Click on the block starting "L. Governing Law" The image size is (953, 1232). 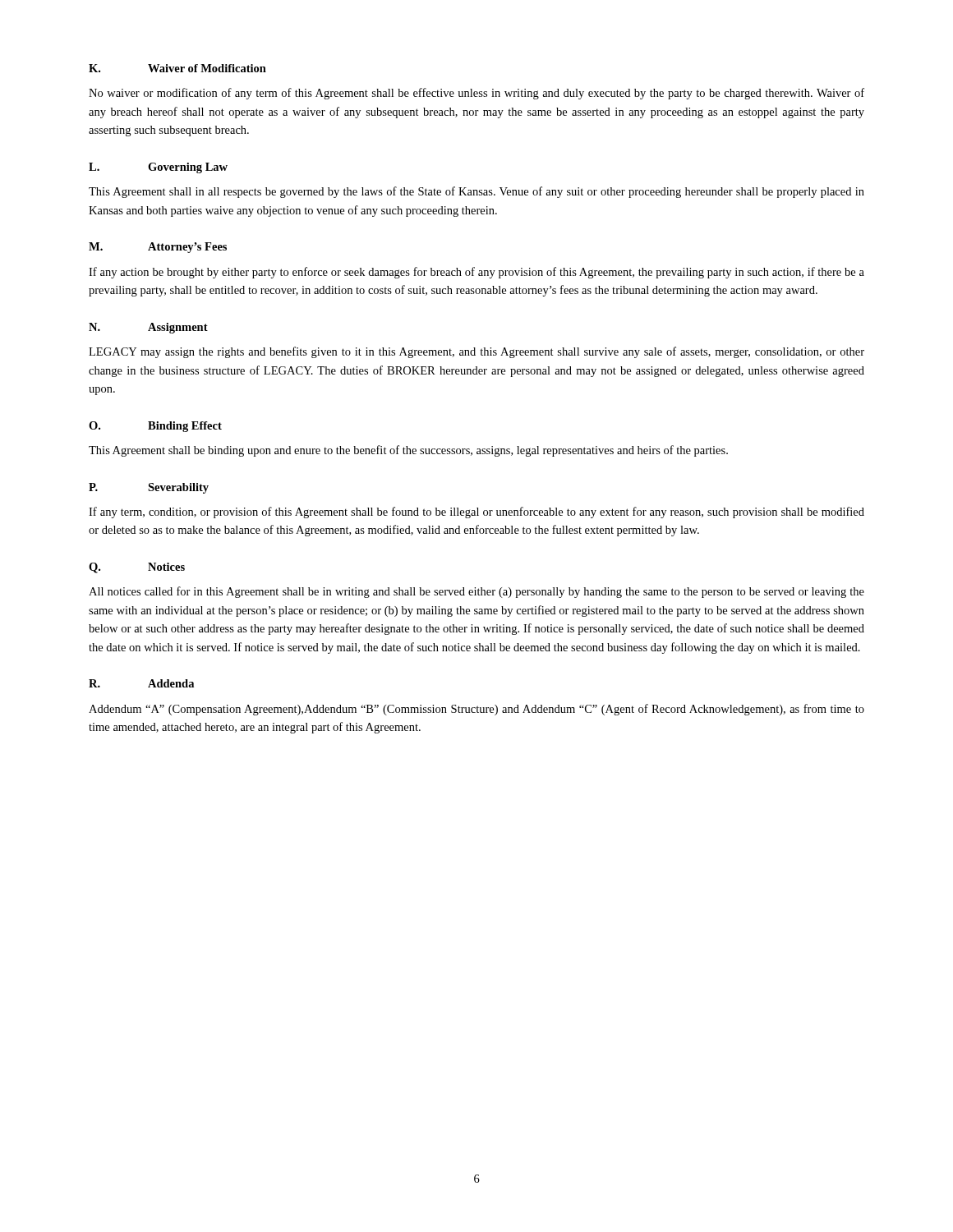[158, 167]
